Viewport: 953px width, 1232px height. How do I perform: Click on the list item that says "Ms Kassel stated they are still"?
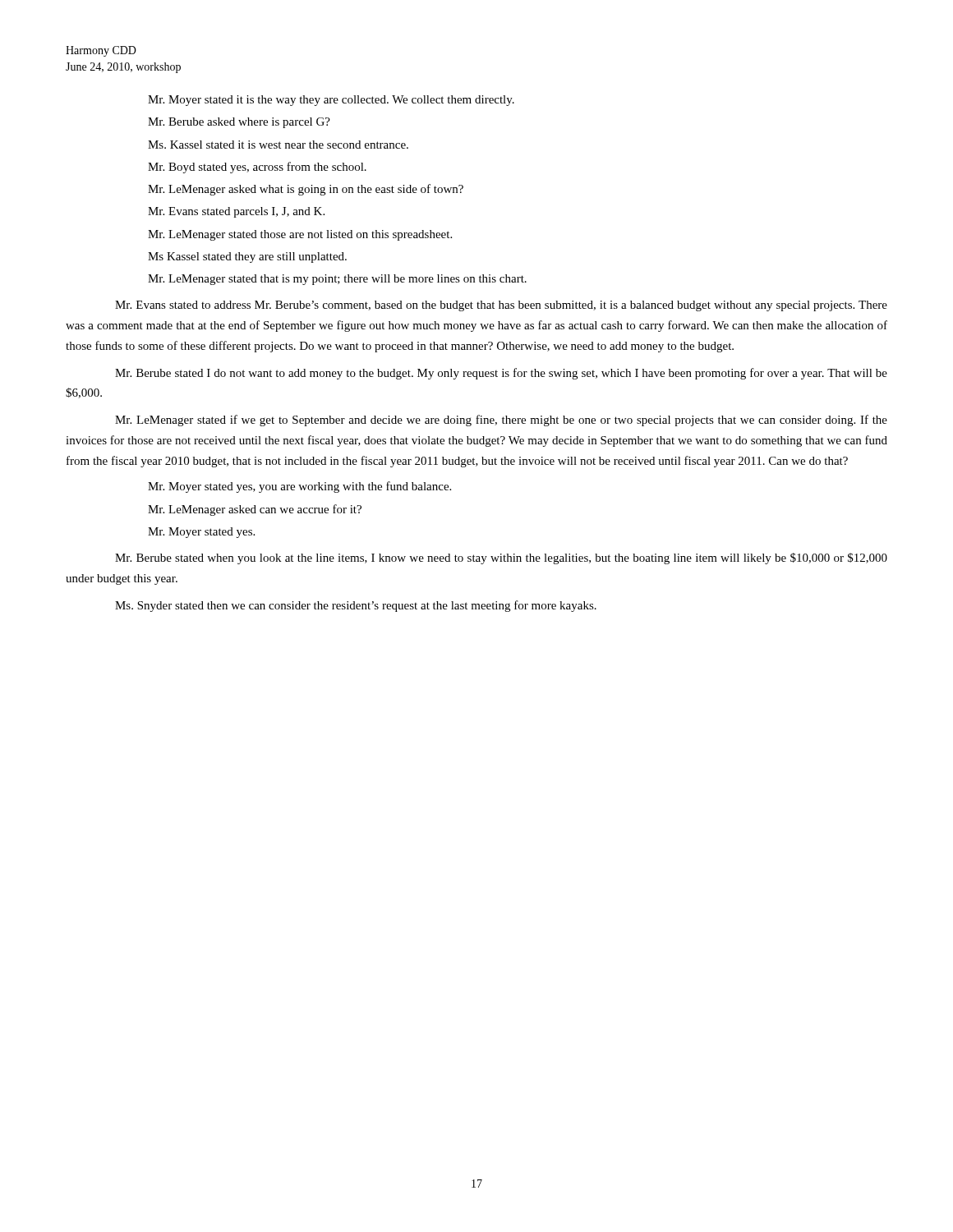[248, 256]
